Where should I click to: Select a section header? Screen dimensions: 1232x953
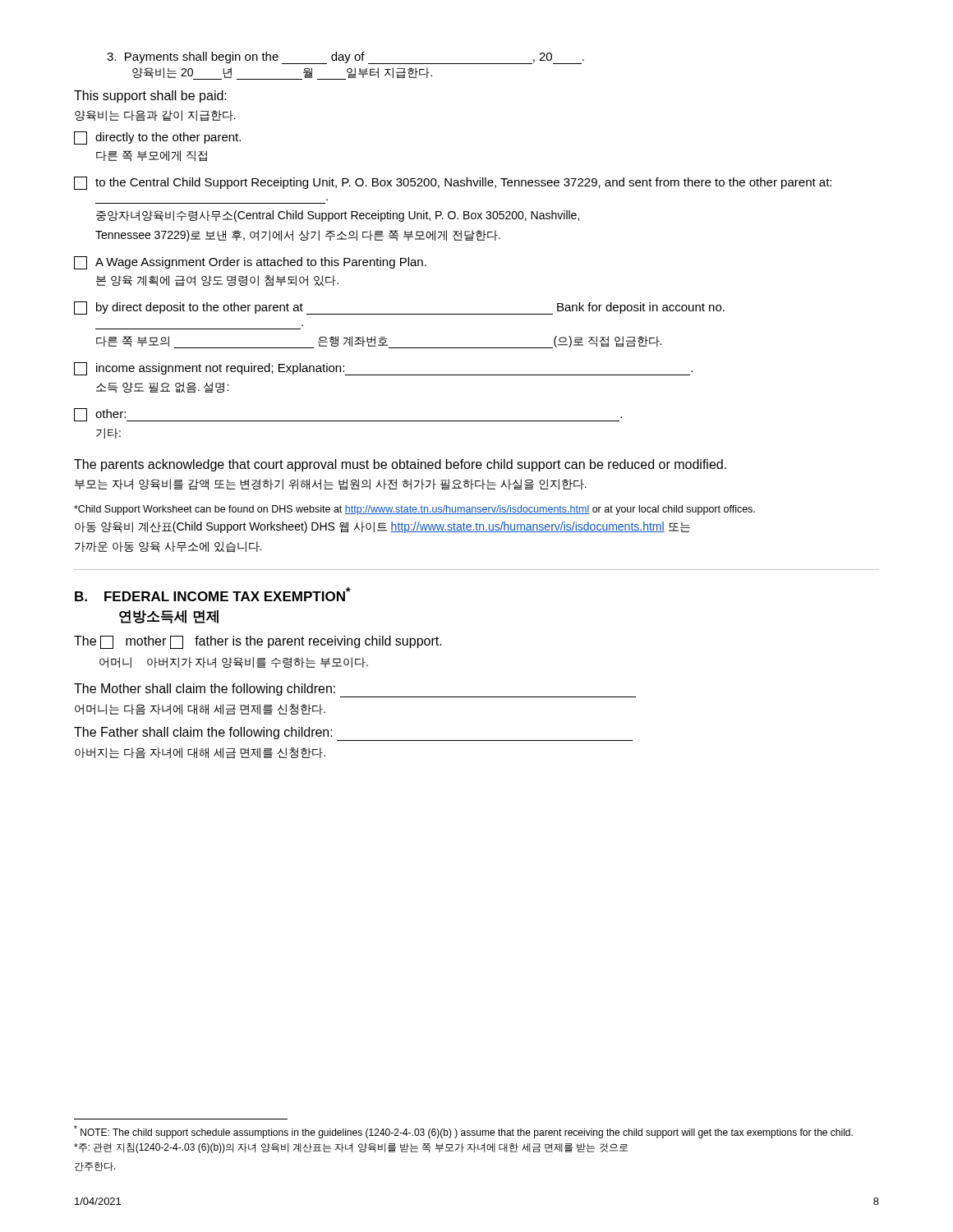[476, 605]
